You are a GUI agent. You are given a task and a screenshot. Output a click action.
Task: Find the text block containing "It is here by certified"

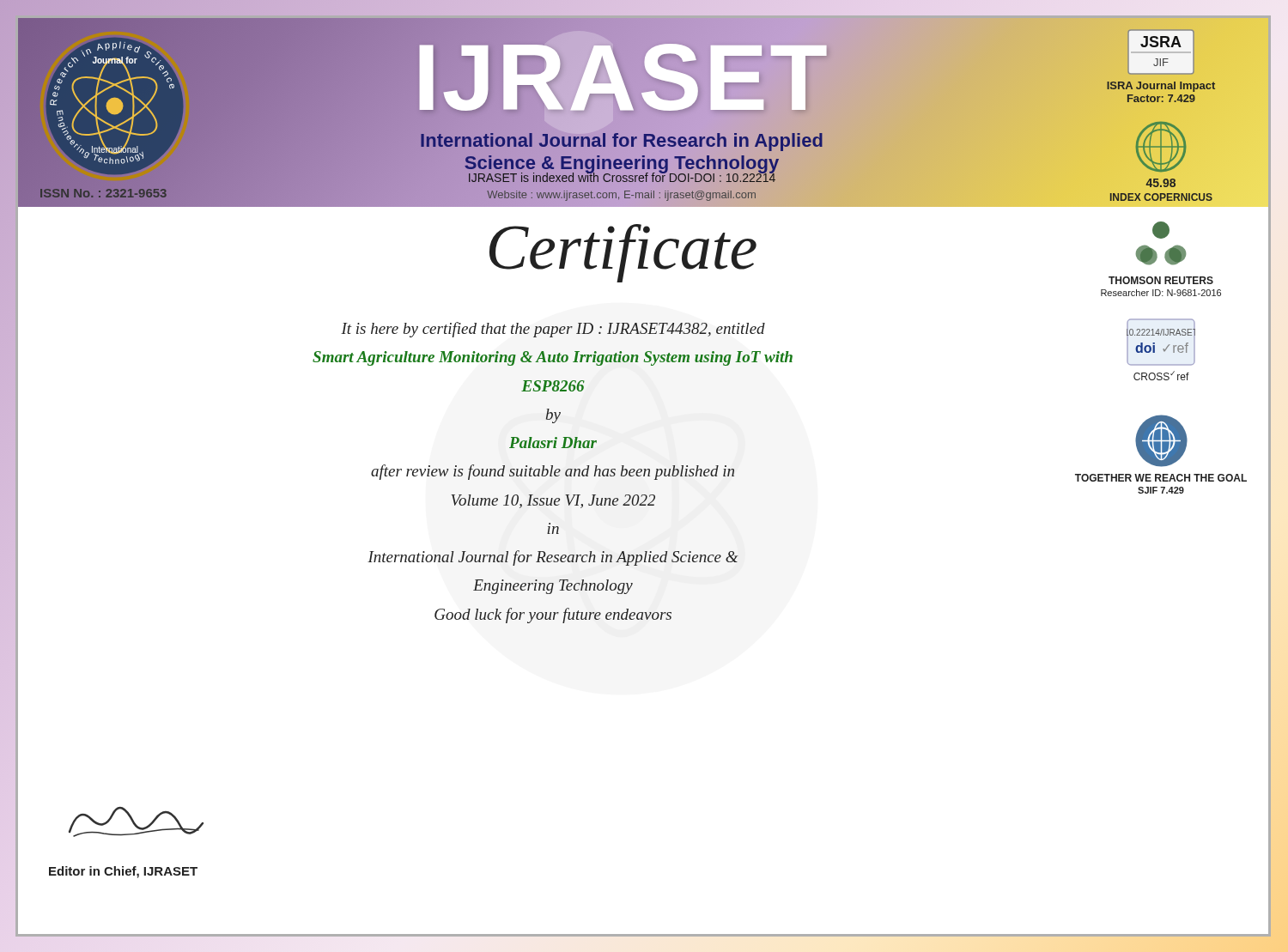[553, 471]
